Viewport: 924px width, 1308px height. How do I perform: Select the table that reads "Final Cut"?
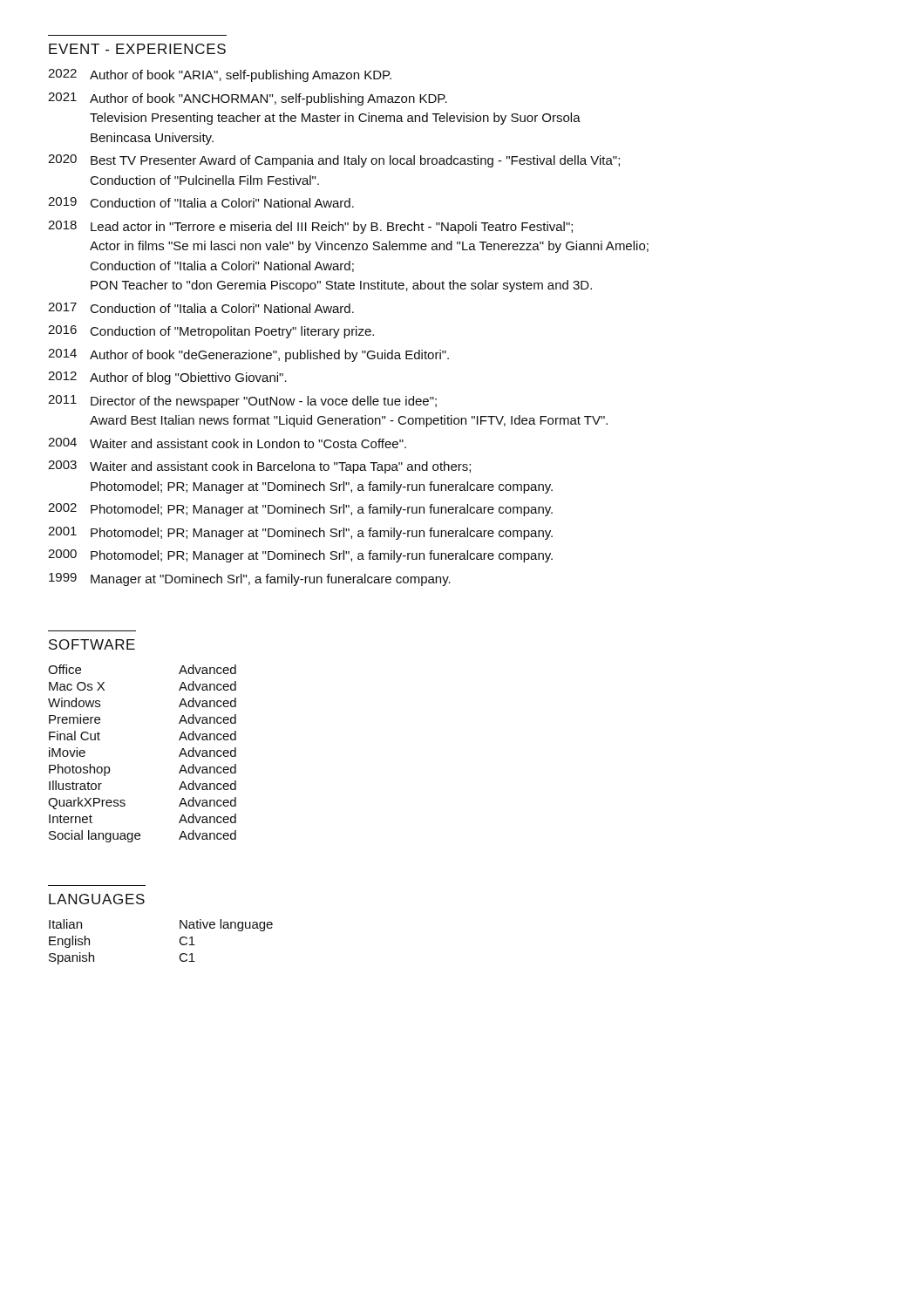(462, 752)
